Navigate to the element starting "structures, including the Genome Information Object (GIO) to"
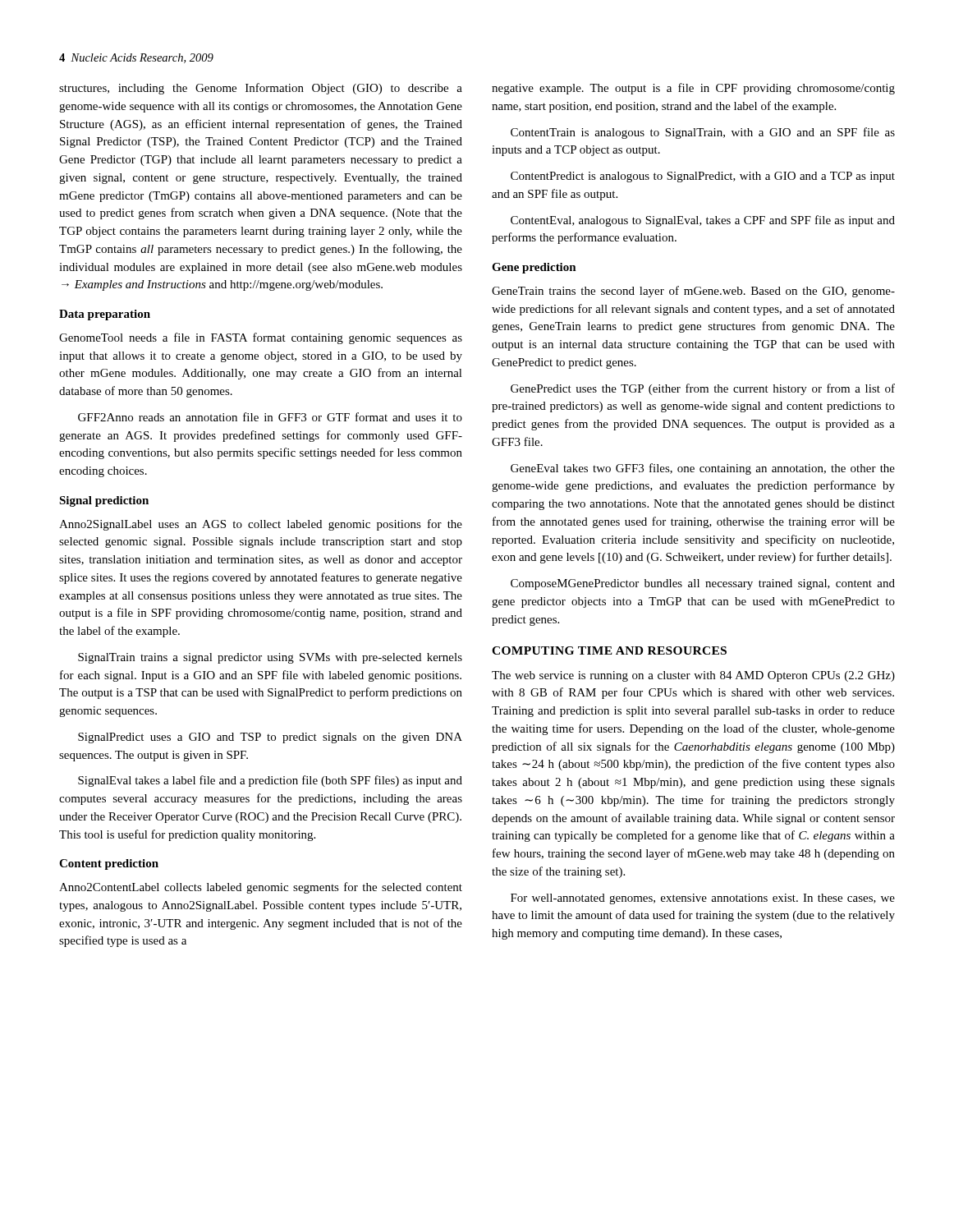The width and height of the screenshot is (954, 1232). [261, 187]
